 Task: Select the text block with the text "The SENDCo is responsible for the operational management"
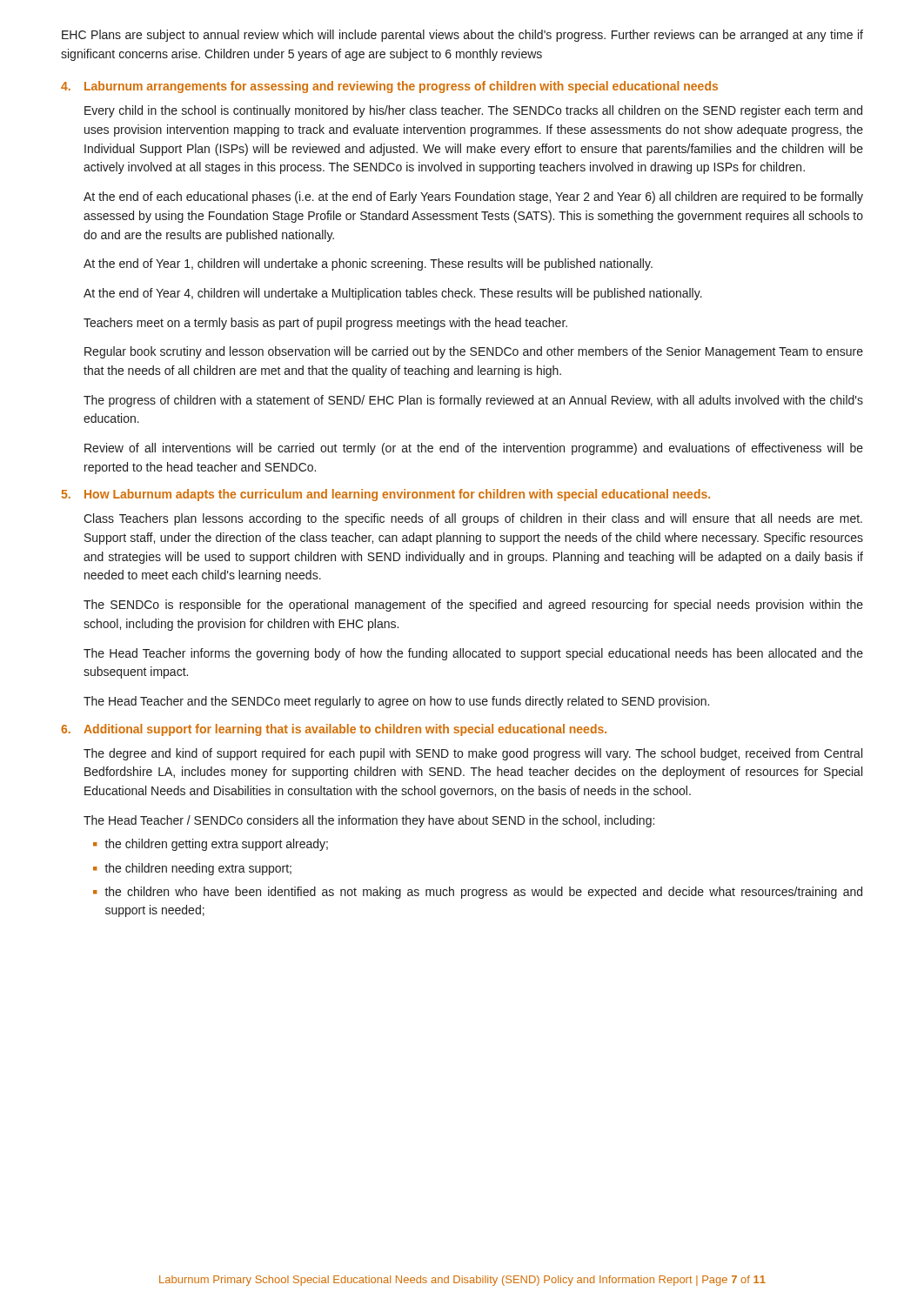[x=473, y=614]
